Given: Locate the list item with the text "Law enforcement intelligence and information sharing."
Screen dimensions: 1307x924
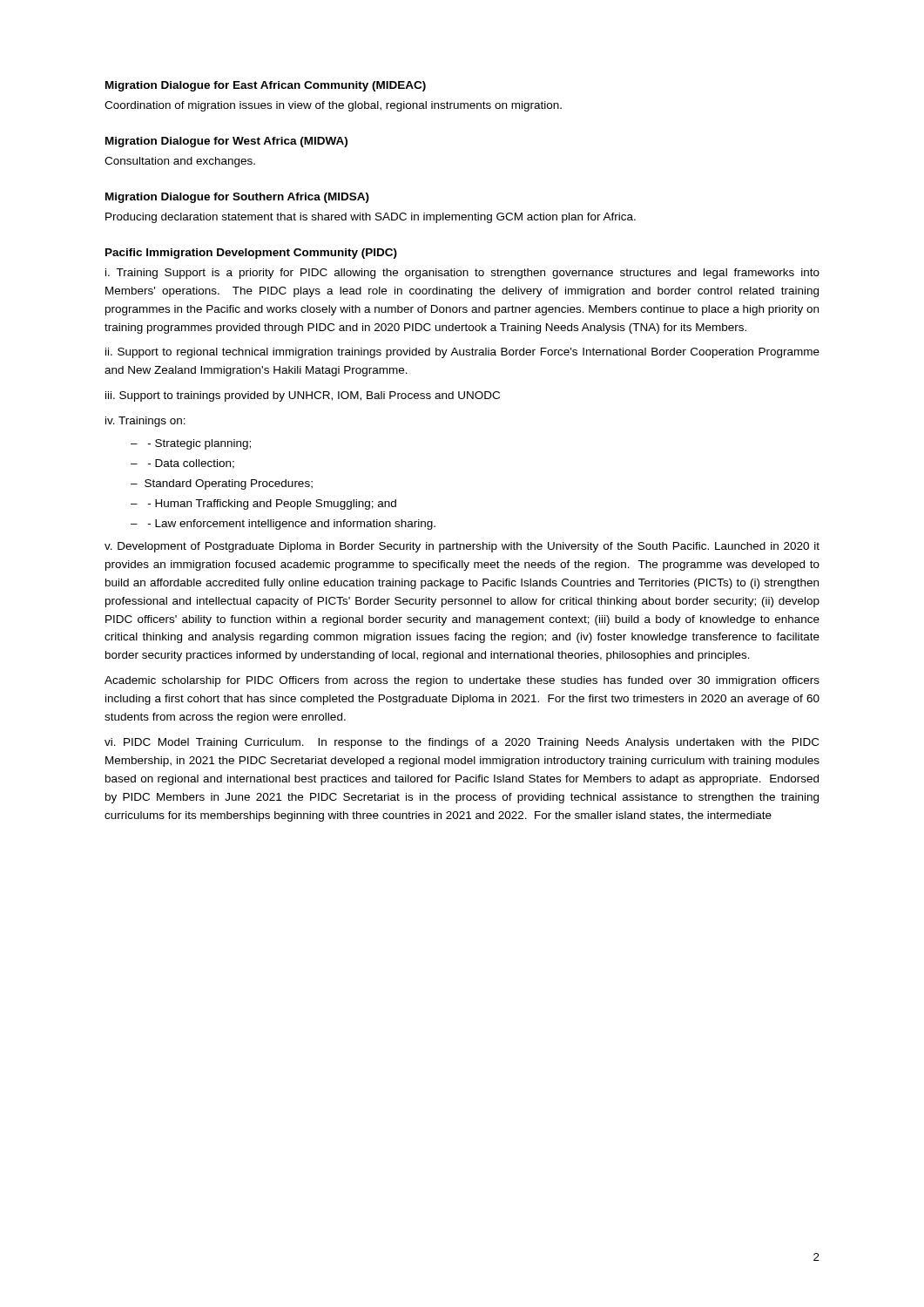Looking at the screenshot, I should tap(290, 523).
